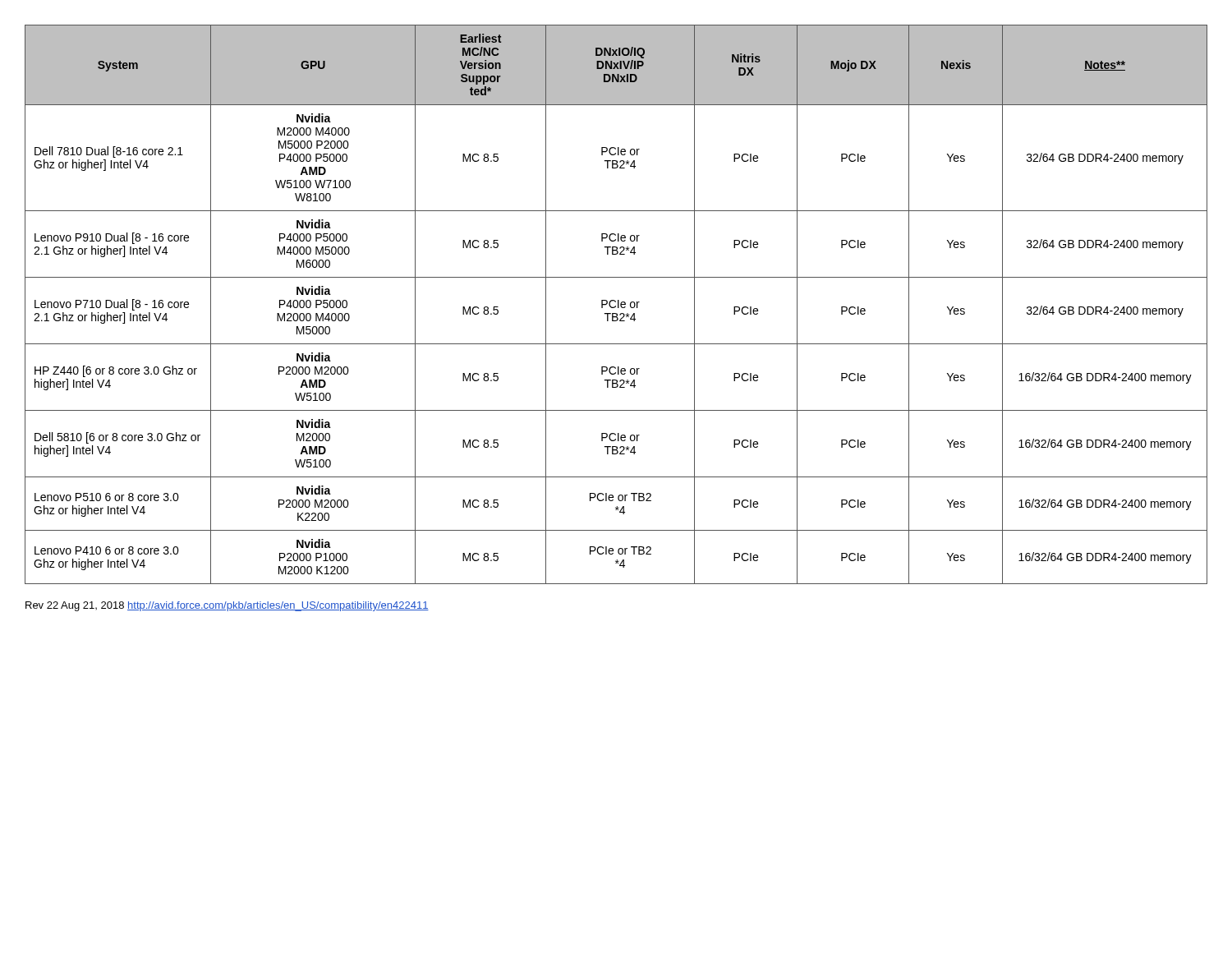Locate the table with the text "Earliest MC/NC Version Suppor"
This screenshot has height=953, width=1232.
click(x=616, y=304)
